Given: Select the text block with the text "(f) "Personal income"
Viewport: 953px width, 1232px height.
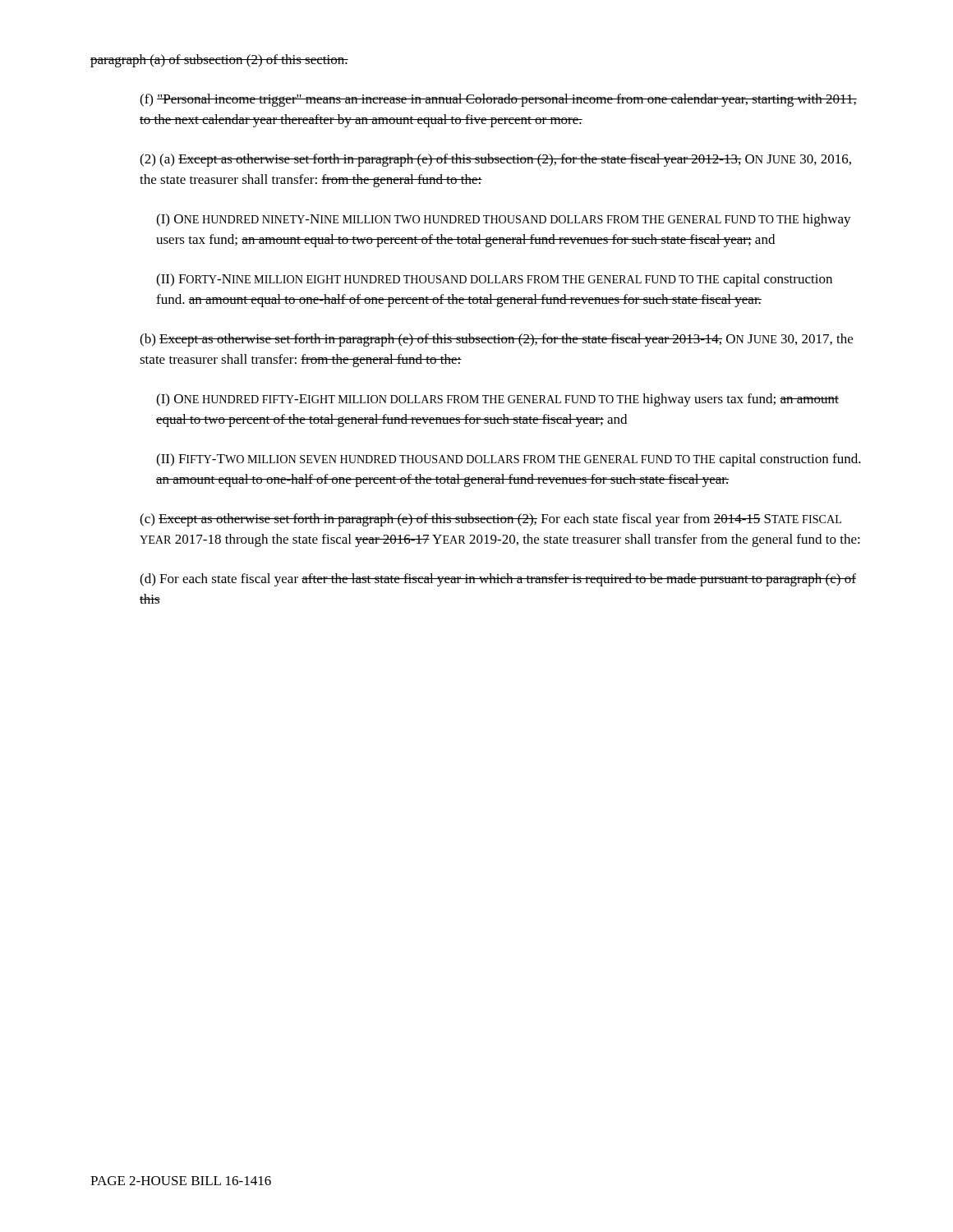Looking at the screenshot, I should [x=498, y=109].
